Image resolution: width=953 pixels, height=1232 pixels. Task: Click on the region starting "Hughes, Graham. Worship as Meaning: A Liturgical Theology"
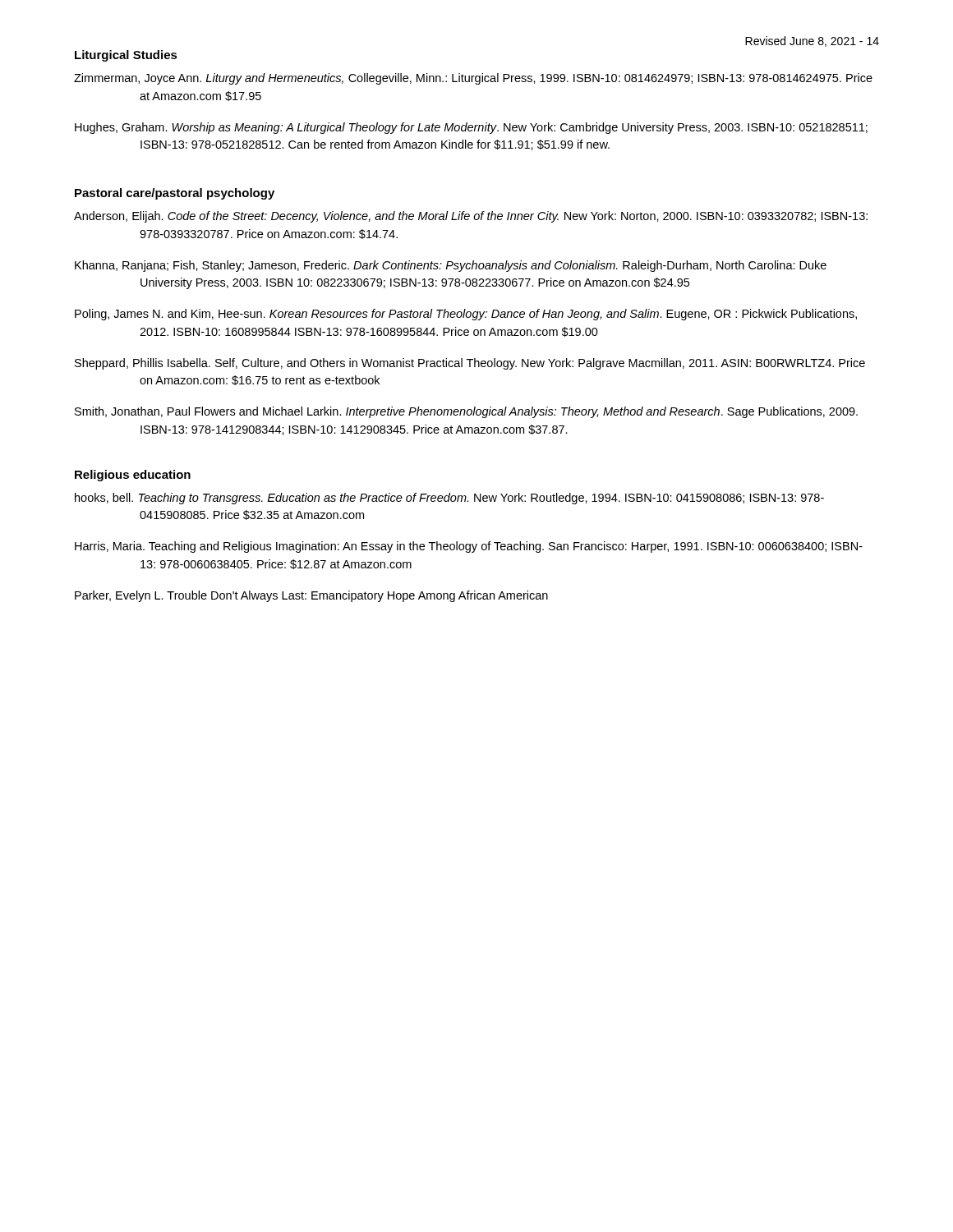click(471, 136)
